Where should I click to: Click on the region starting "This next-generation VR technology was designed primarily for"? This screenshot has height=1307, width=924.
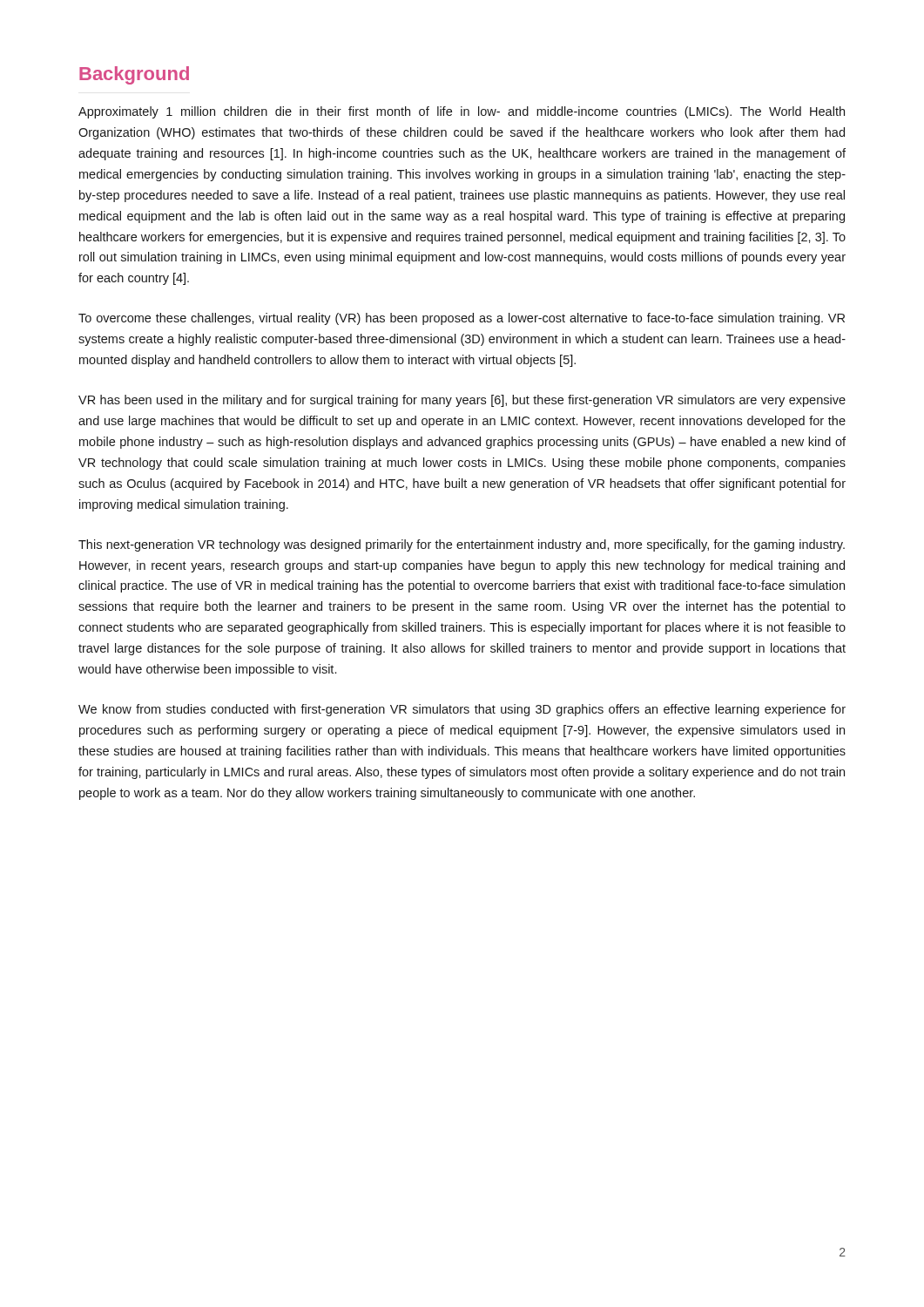(462, 607)
